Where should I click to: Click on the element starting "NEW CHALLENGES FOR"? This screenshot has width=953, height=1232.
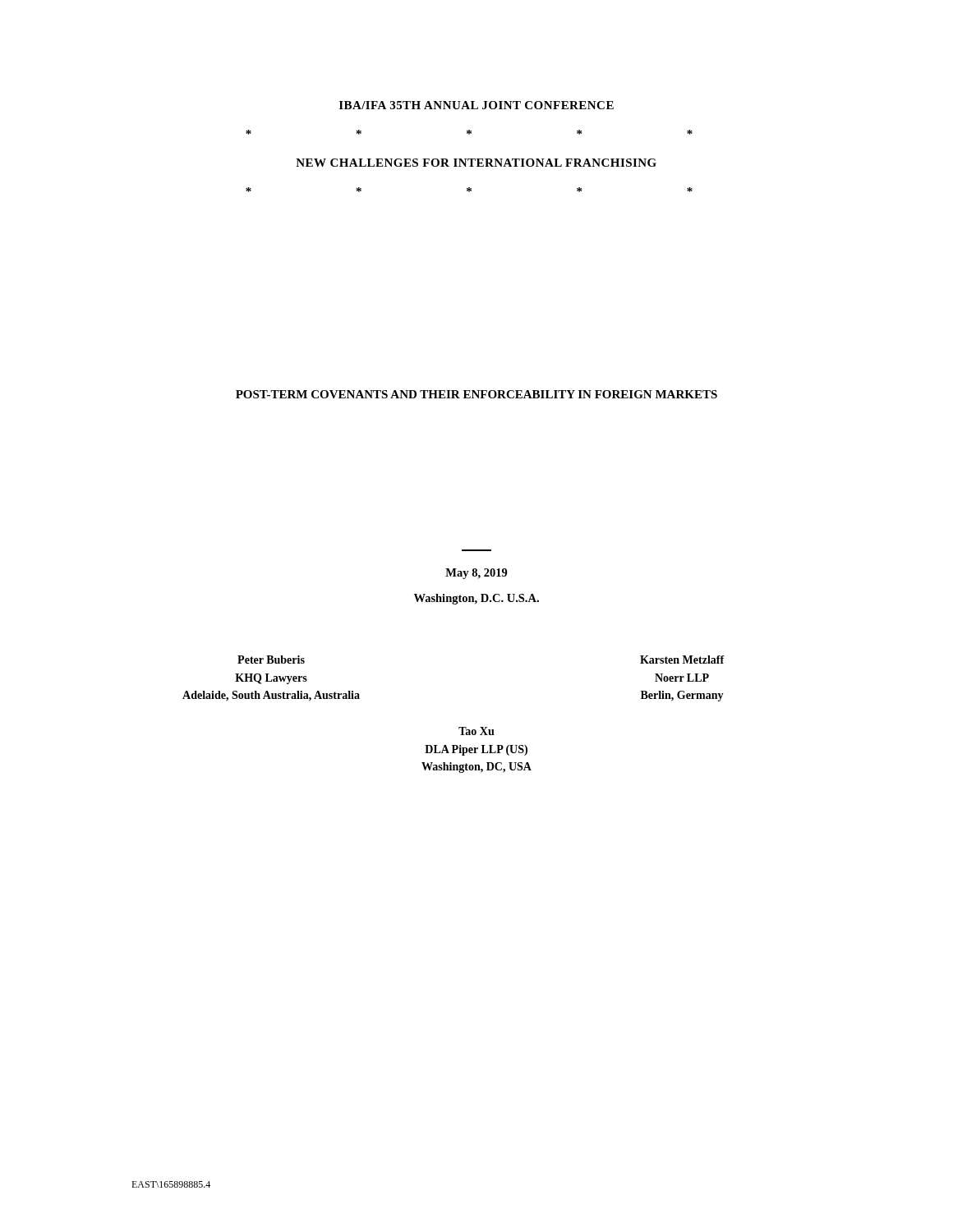[476, 163]
